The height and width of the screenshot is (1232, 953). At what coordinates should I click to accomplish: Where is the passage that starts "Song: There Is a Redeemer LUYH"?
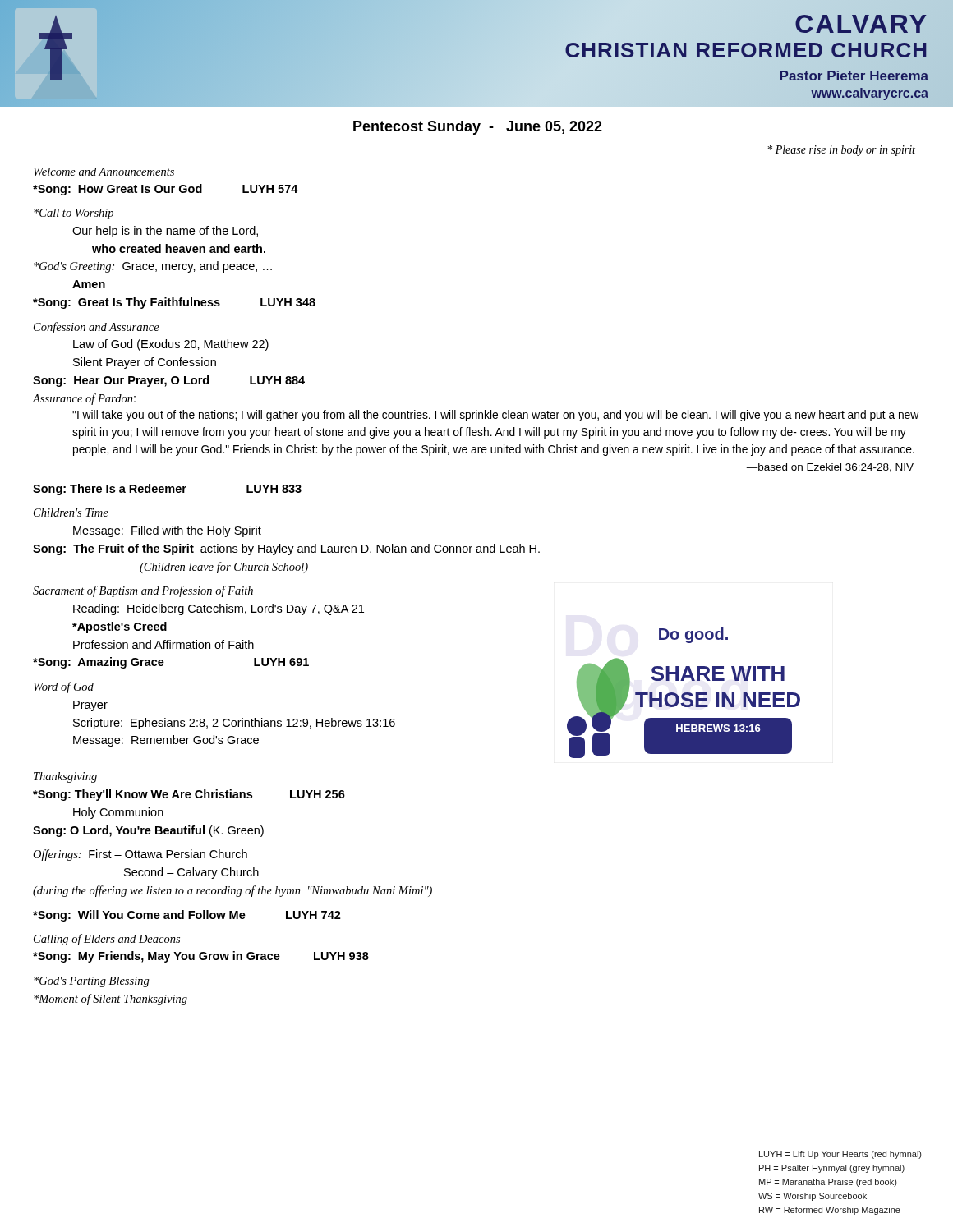(x=167, y=489)
